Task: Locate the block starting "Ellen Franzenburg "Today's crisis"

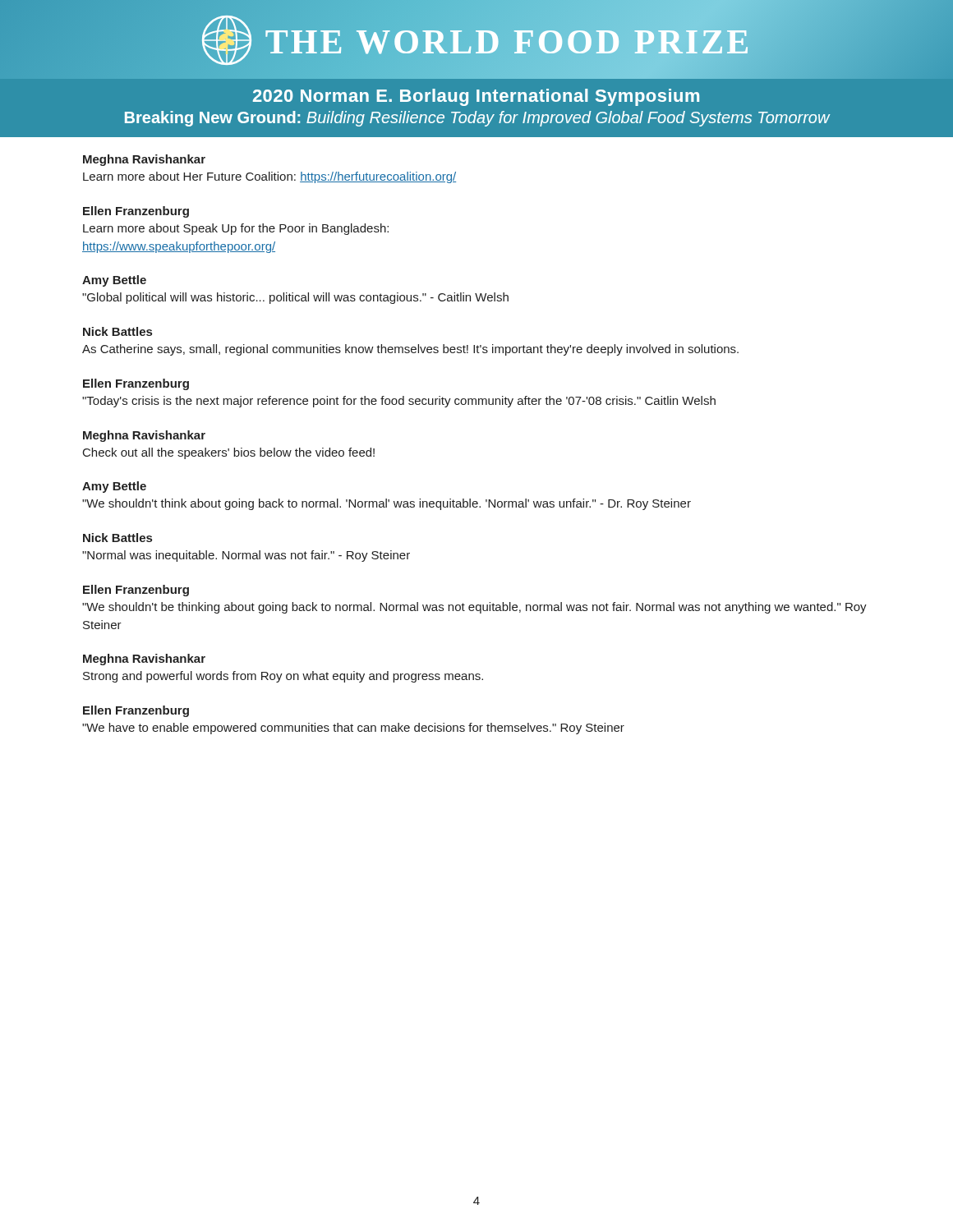Action: (476, 393)
